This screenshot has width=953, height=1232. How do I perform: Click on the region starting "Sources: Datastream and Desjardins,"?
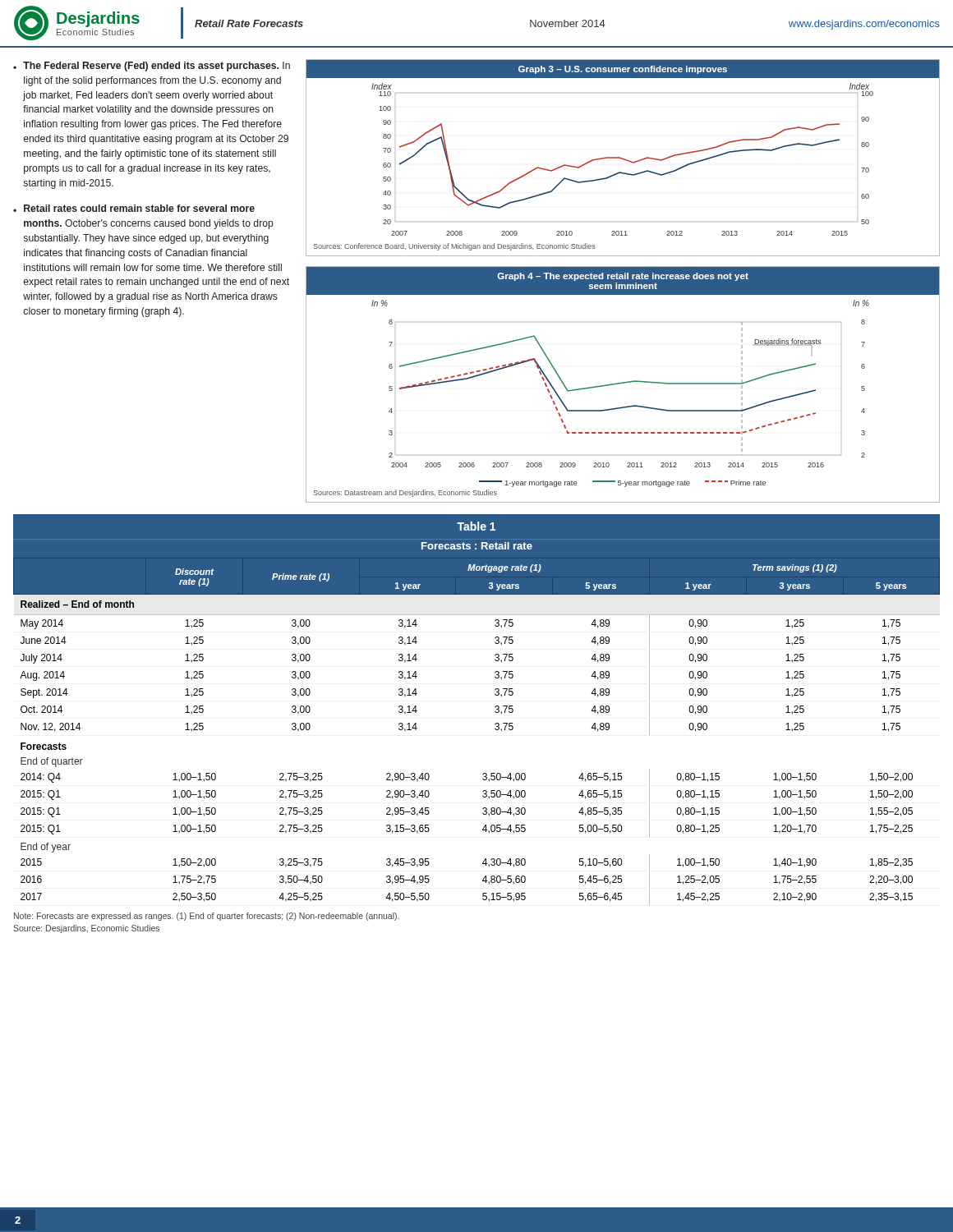click(405, 493)
